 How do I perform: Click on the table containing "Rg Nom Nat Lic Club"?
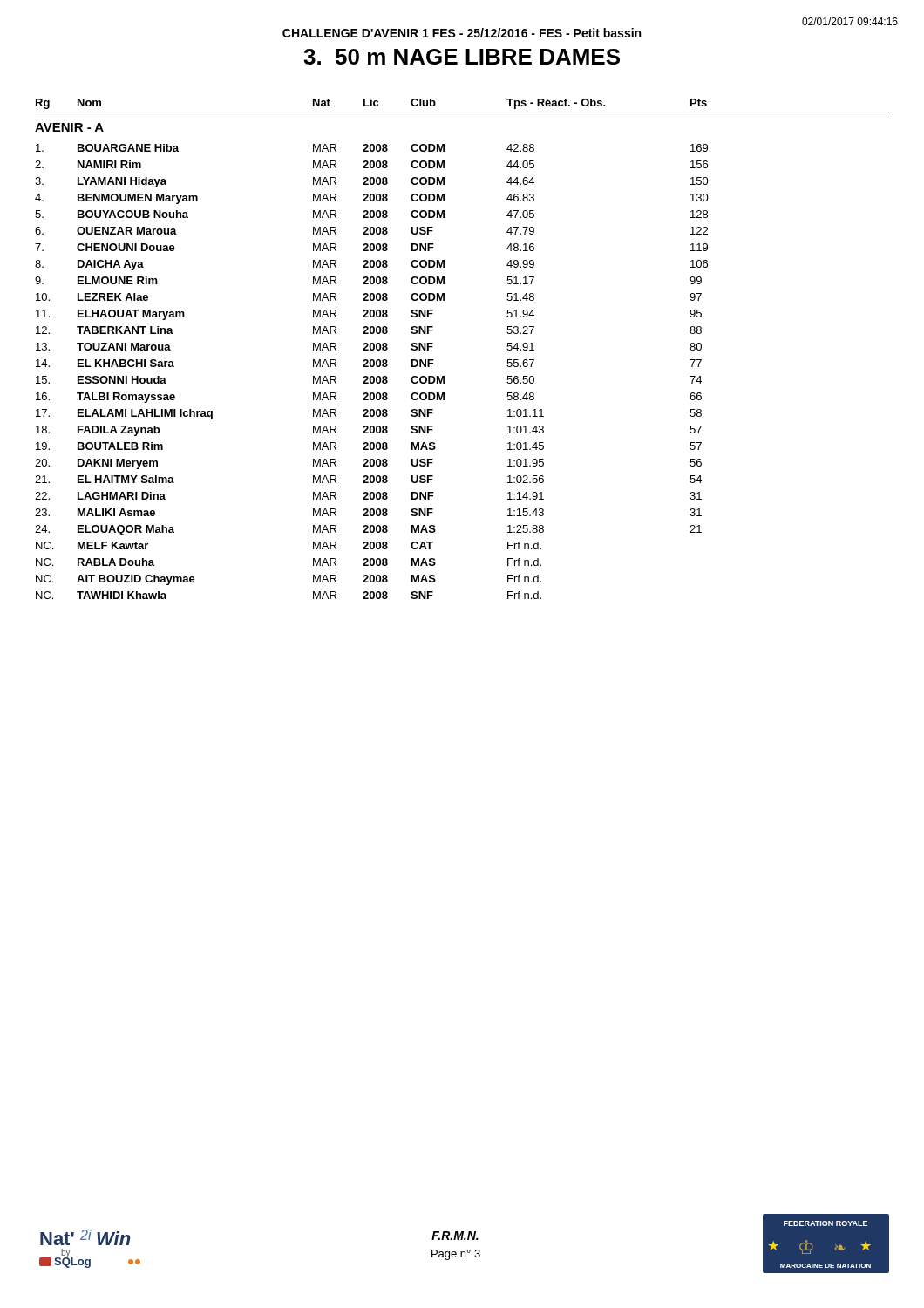tap(462, 350)
